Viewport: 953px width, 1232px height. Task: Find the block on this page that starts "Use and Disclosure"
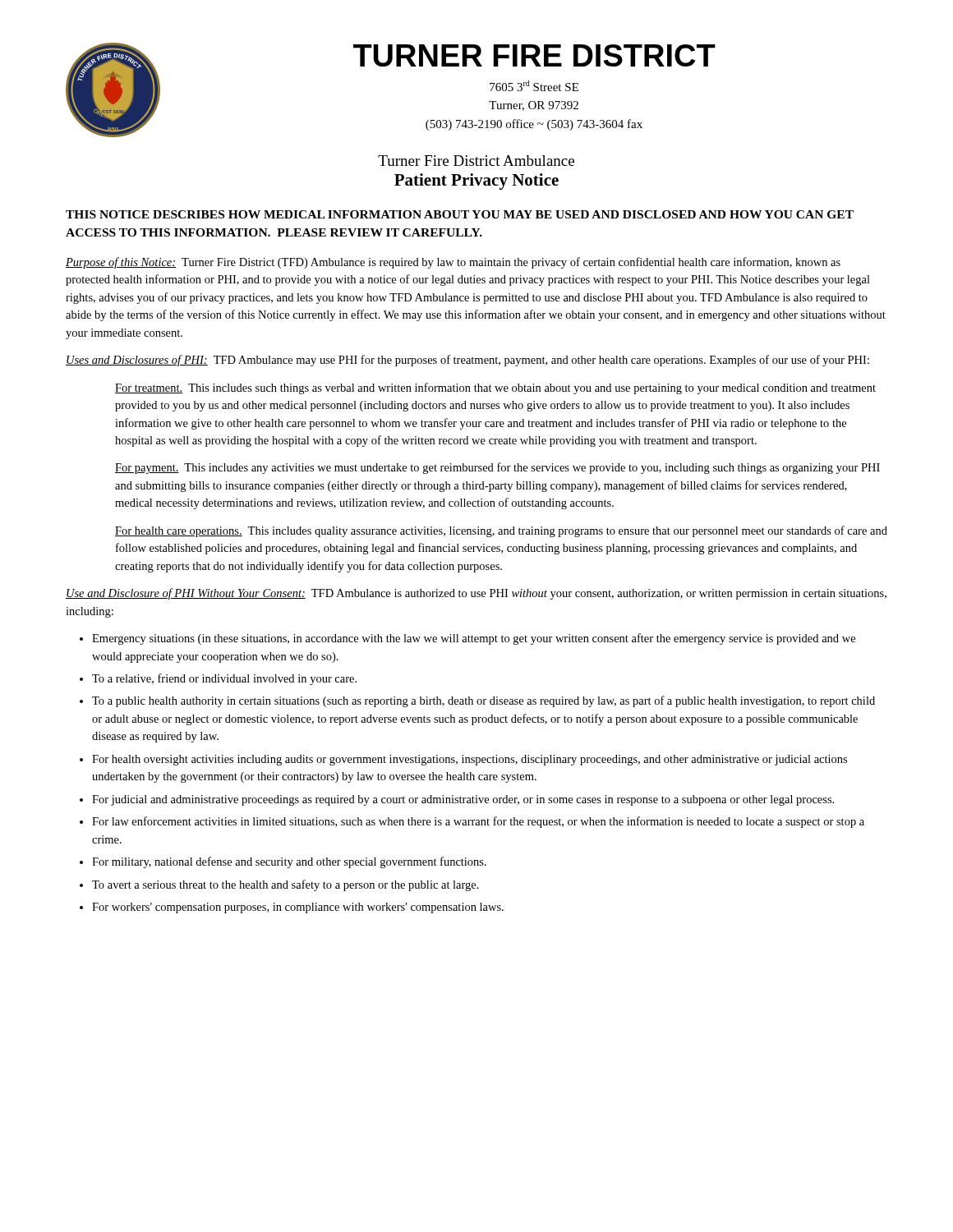tap(476, 602)
